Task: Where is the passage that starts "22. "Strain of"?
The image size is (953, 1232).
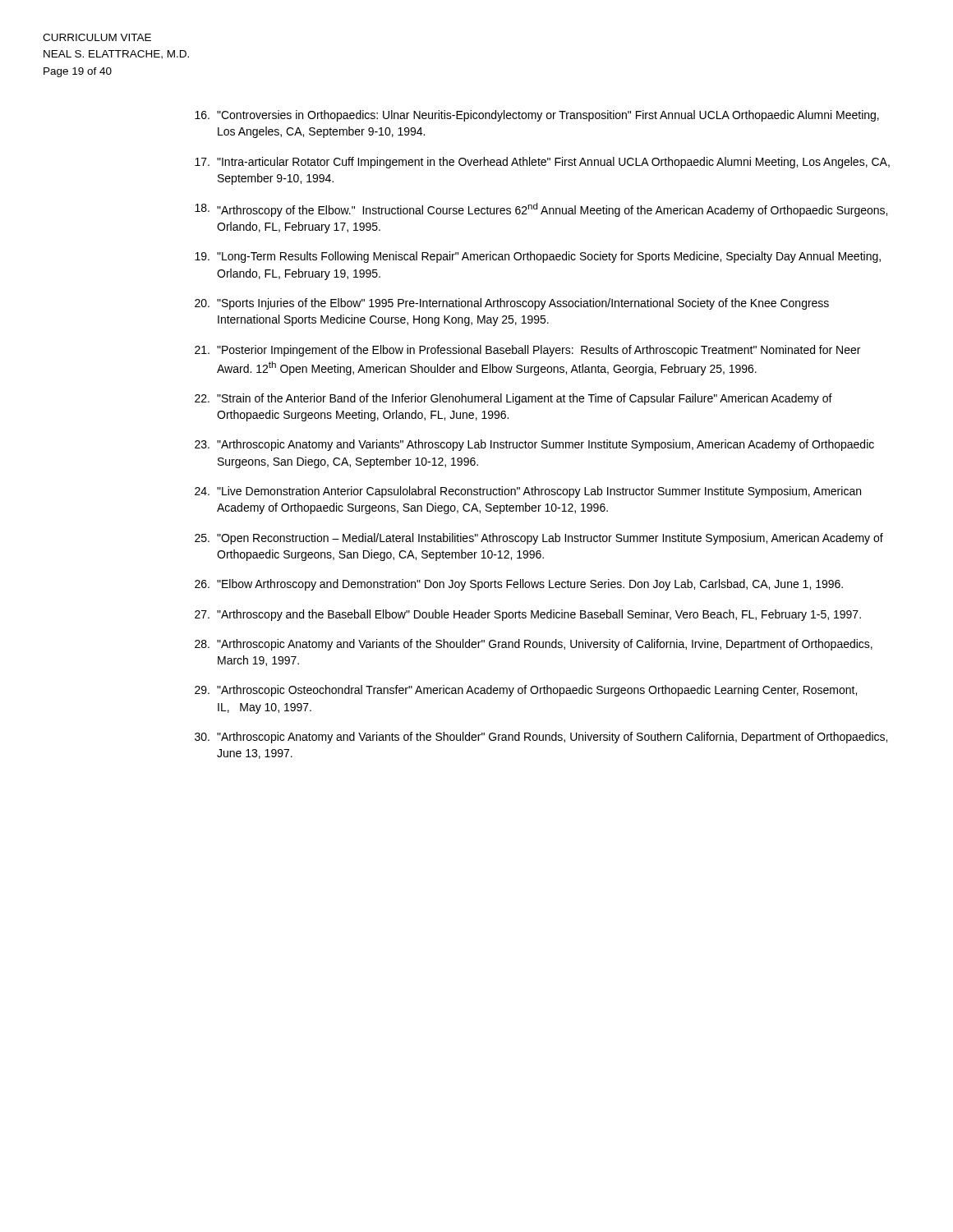Action: click(x=538, y=407)
